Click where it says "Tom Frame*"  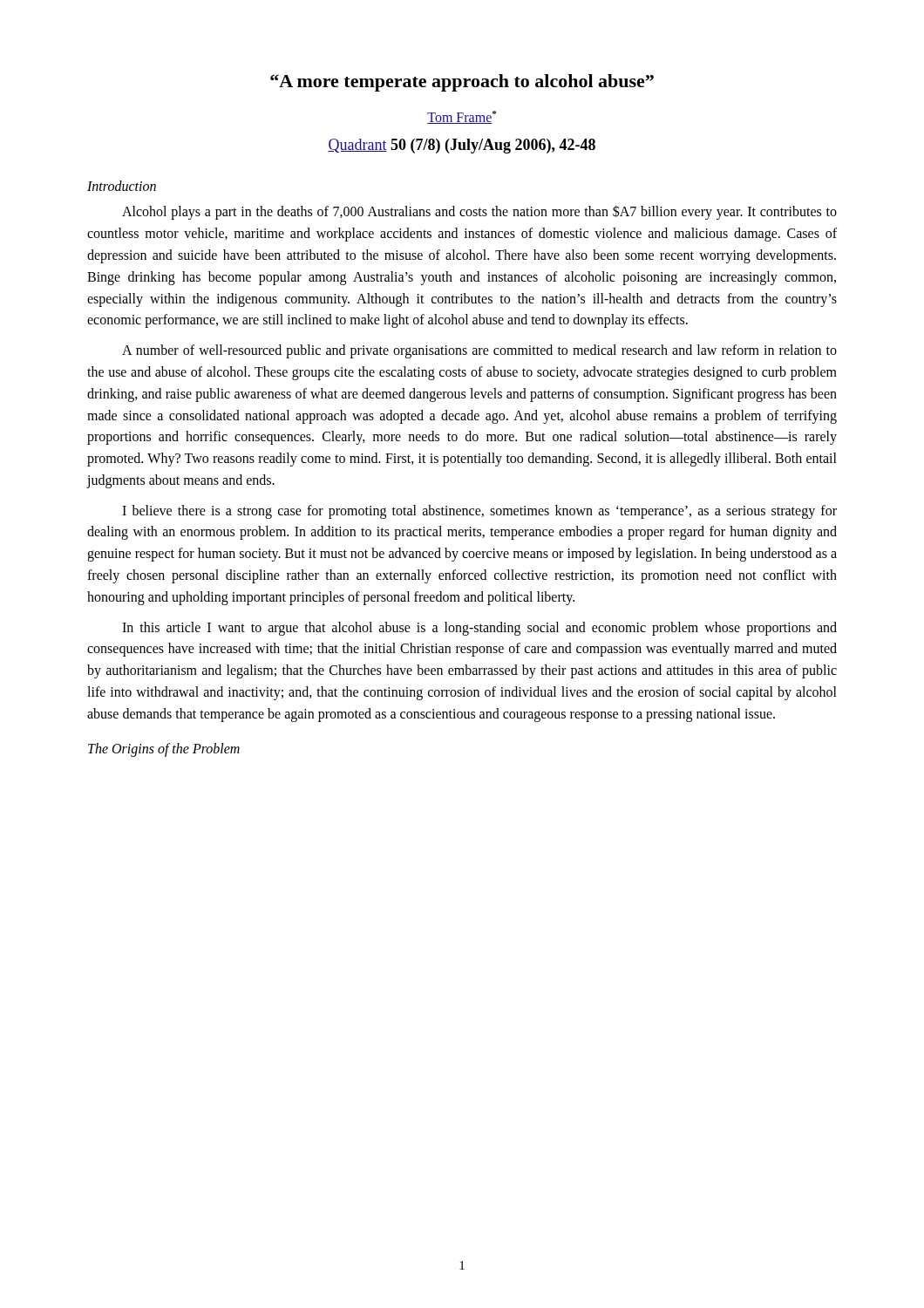point(462,117)
